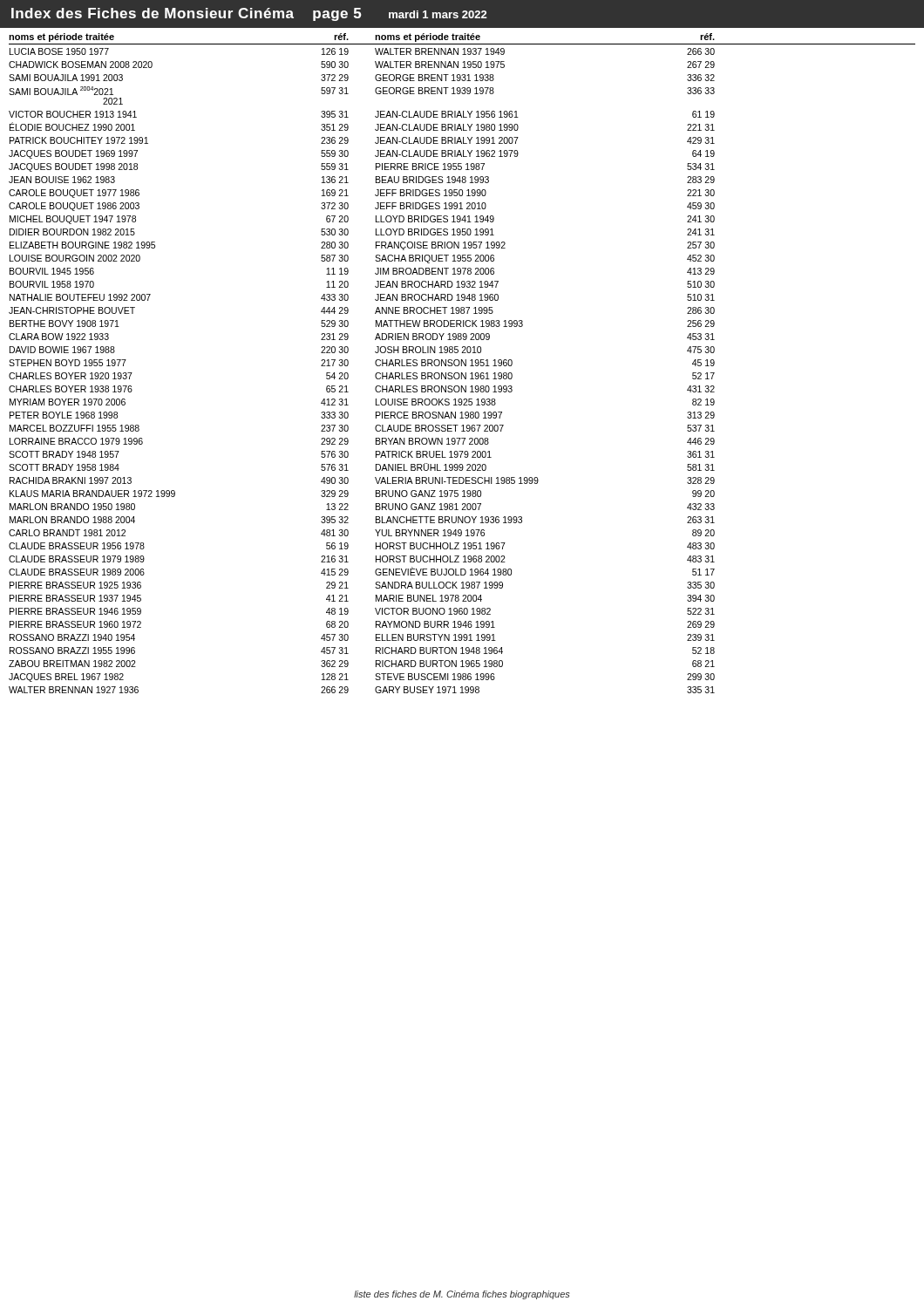Image resolution: width=924 pixels, height=1308 pixels.
Task: Find the table that mentions "noms et période traitée réf."
Action: tap(462, 362)
